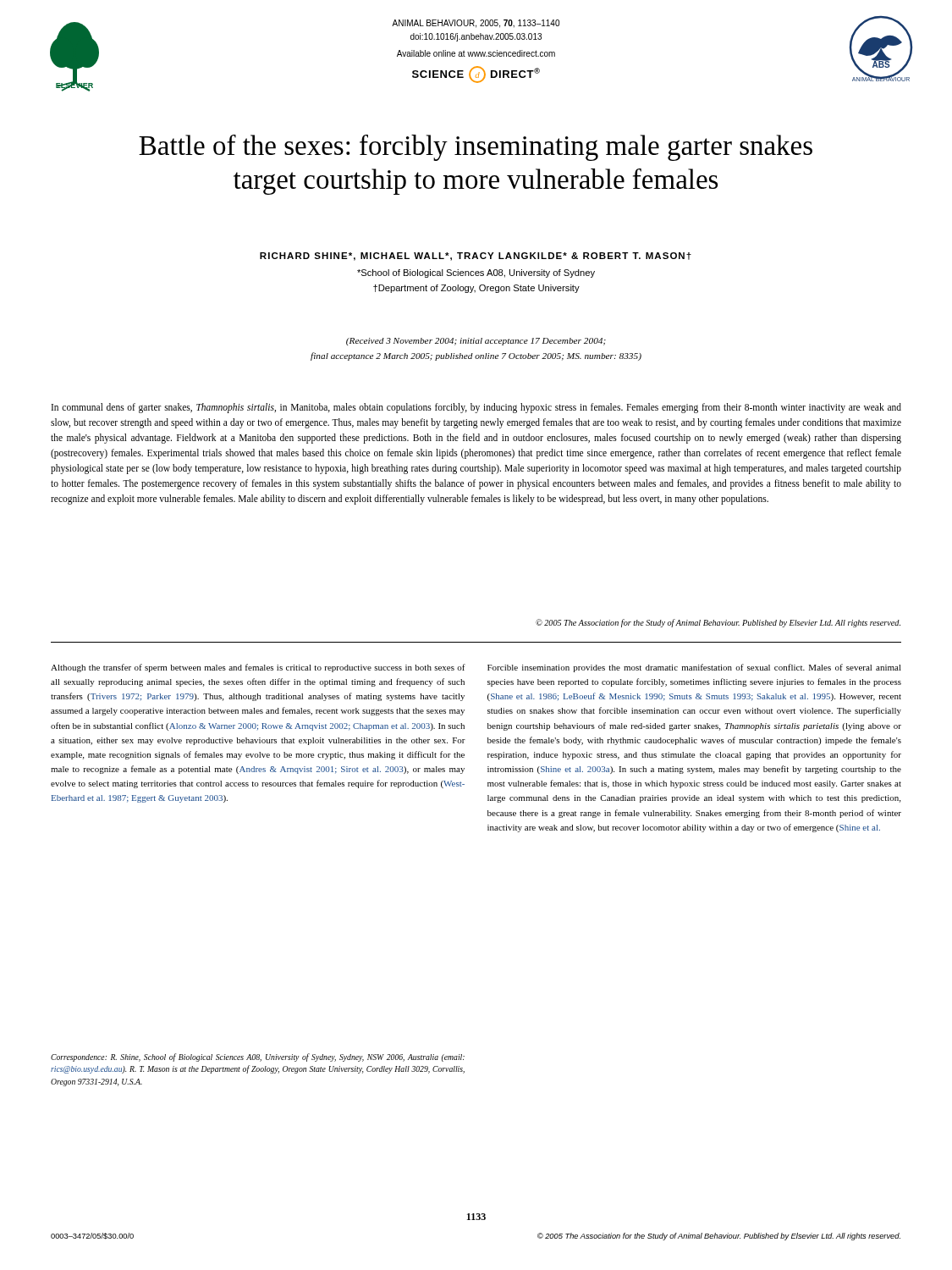
Task: Find the block on this page that starts "RICHARD SHINE*, MICHAEL WALL*, TRACY LANGKILDE*"
Action: pyautogui.click(x=476, y=273)
